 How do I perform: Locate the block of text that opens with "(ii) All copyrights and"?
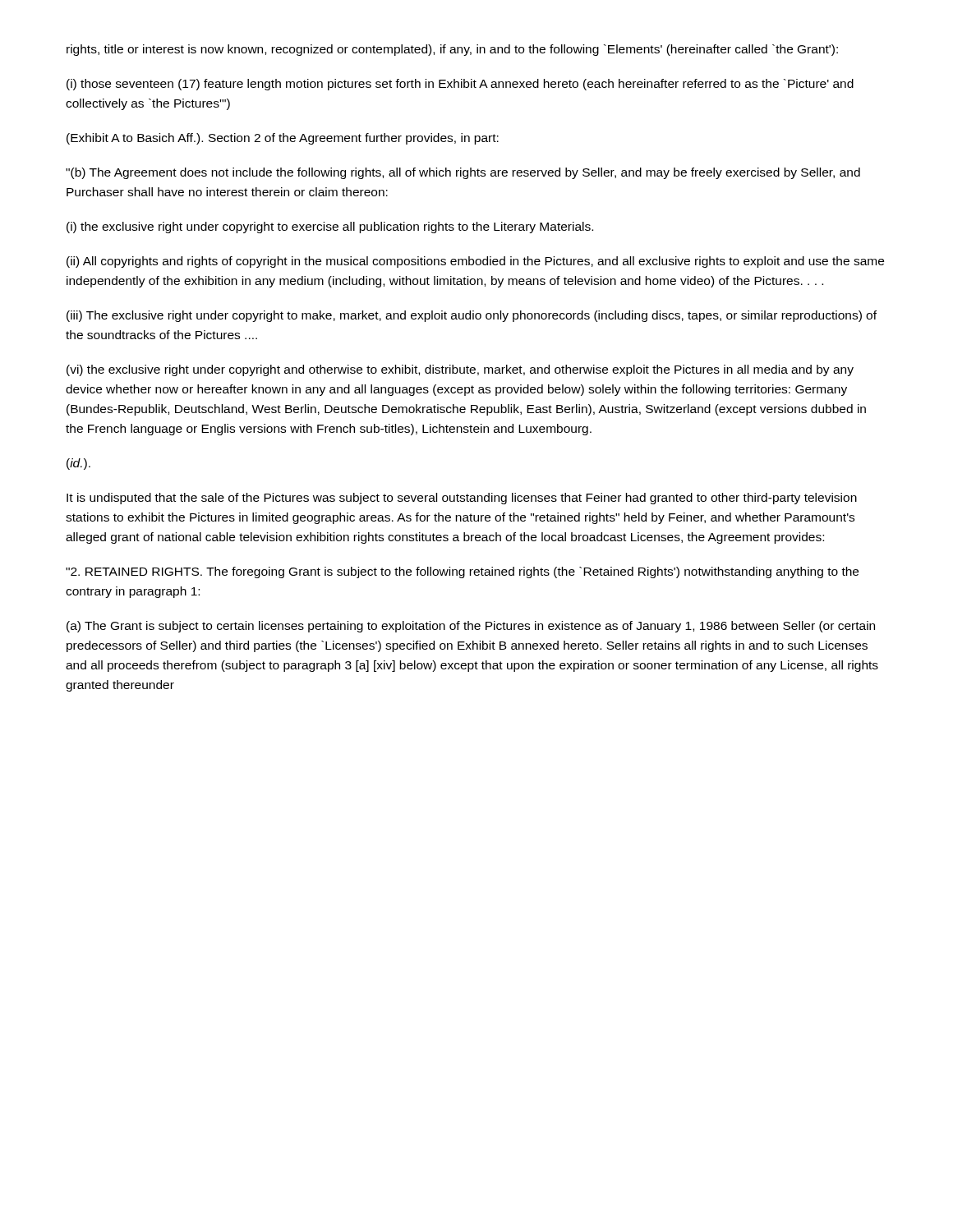475,271
